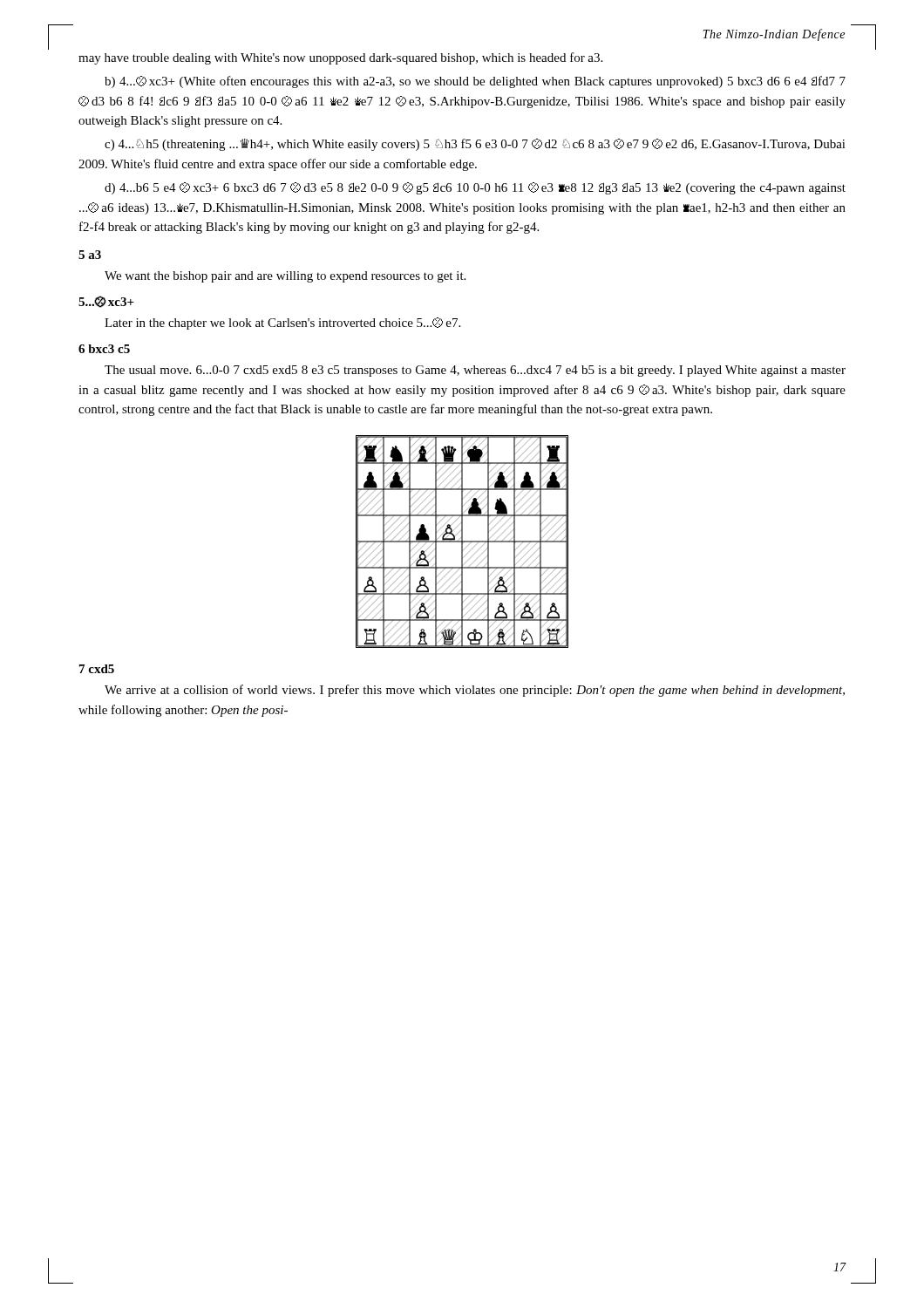Locate the element starting "b) 4...⛒xc3+ (White often encourages this with"
Screen dimensions: 1308x924
pyautogui.click(x=462, y=101)
